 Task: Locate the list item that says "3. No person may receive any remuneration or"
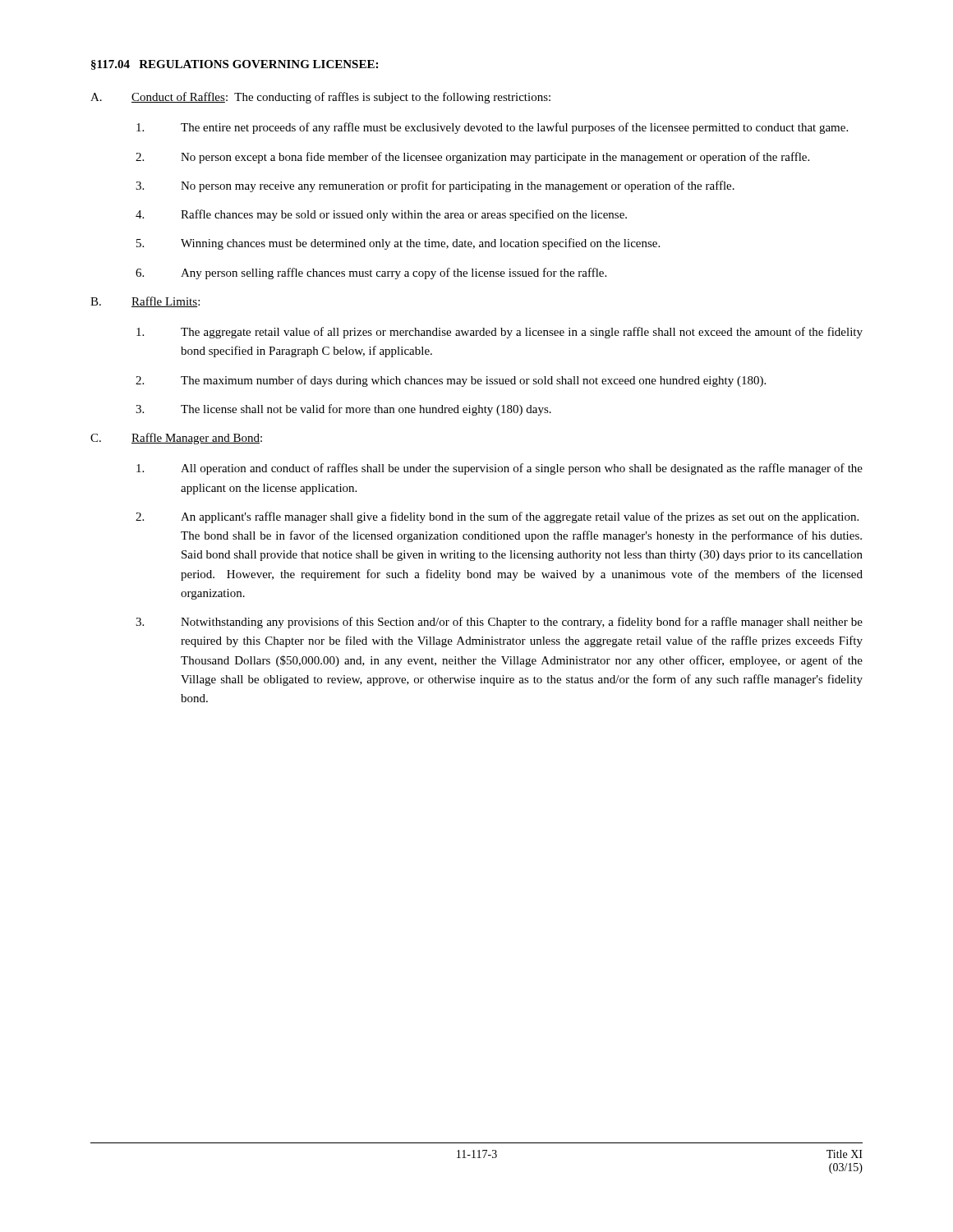(499, 186)
